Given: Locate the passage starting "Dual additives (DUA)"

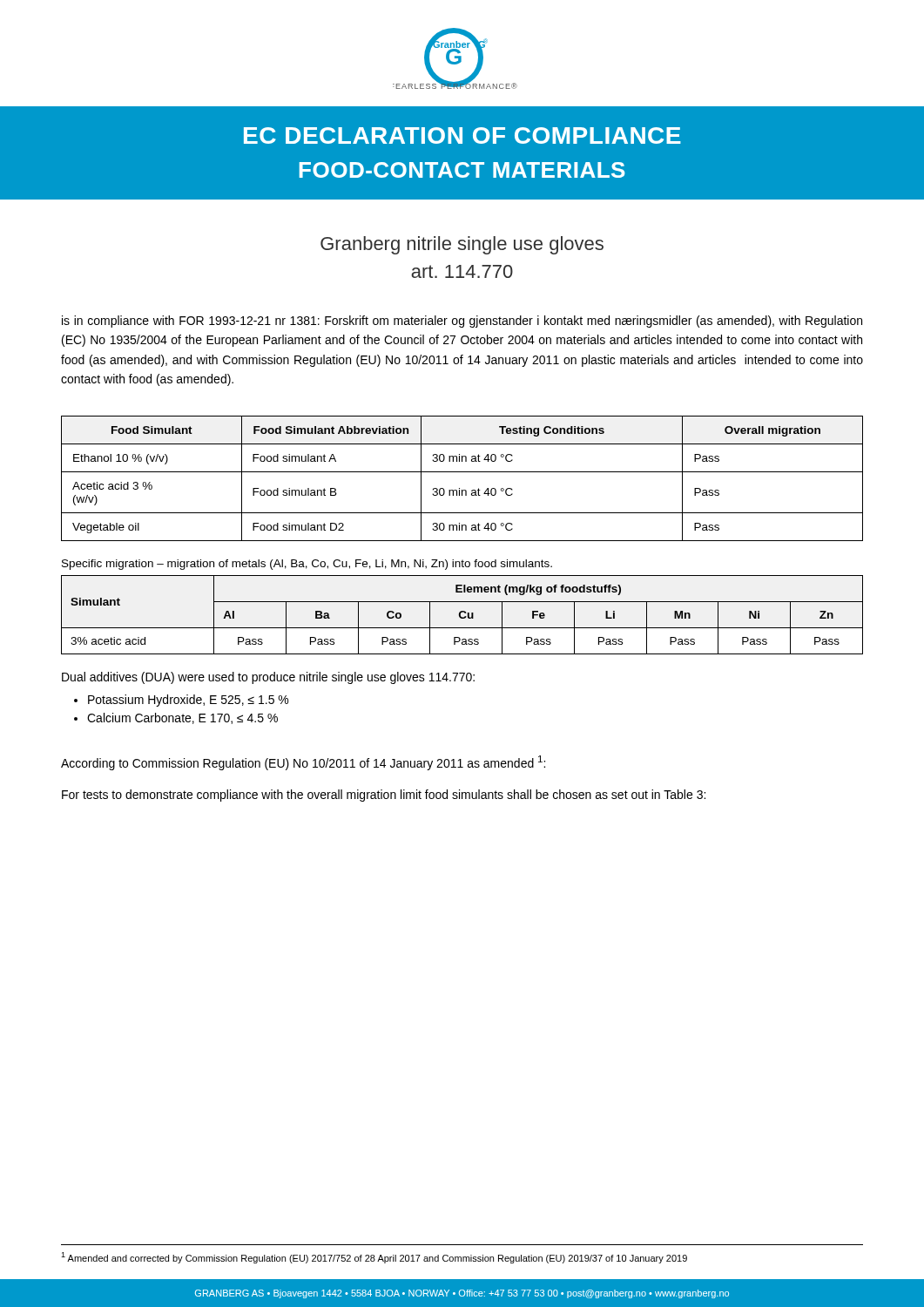Looking at the screenshot, I should tap(268, 677).
